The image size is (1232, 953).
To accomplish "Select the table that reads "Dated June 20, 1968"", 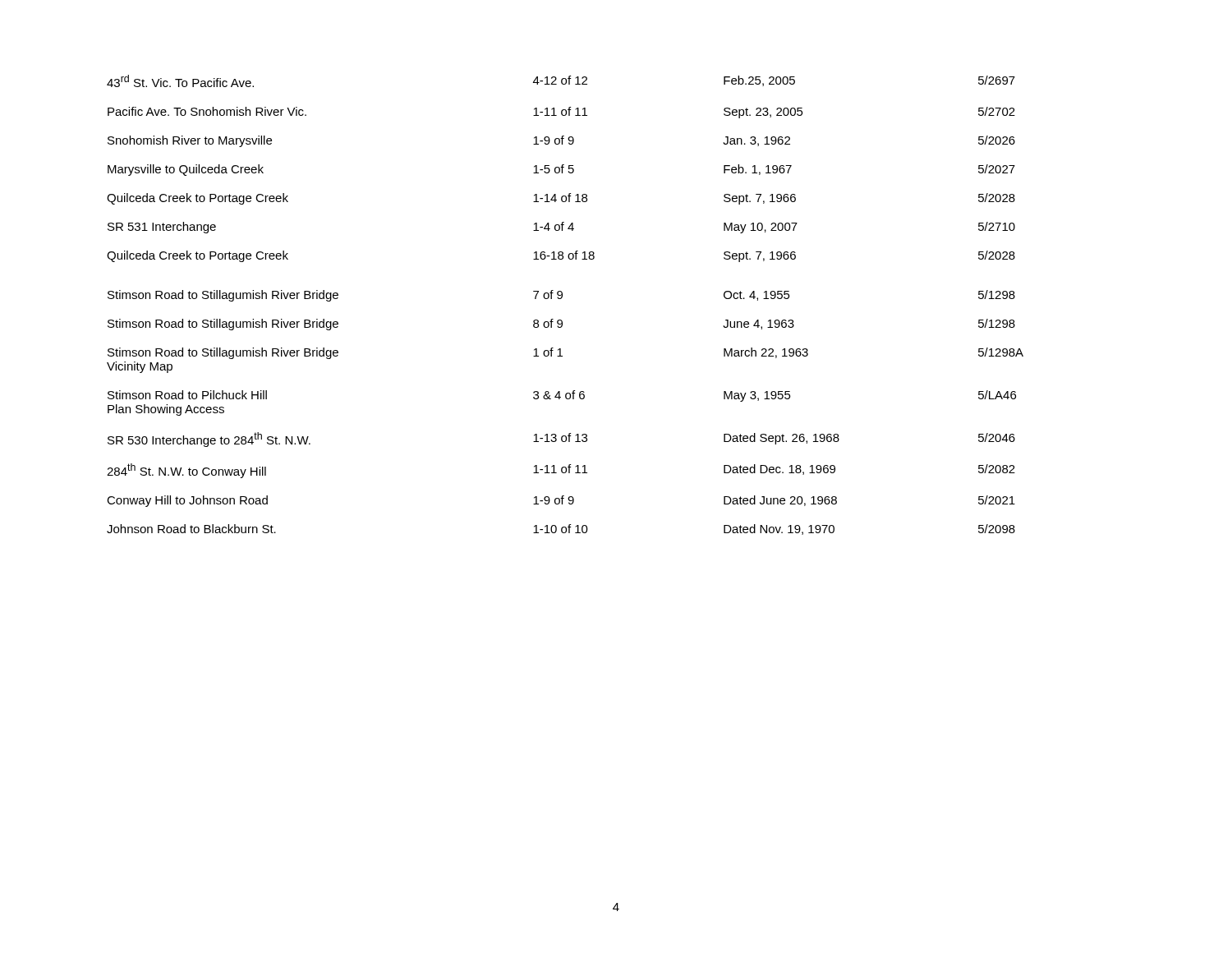I will (616, 304).
